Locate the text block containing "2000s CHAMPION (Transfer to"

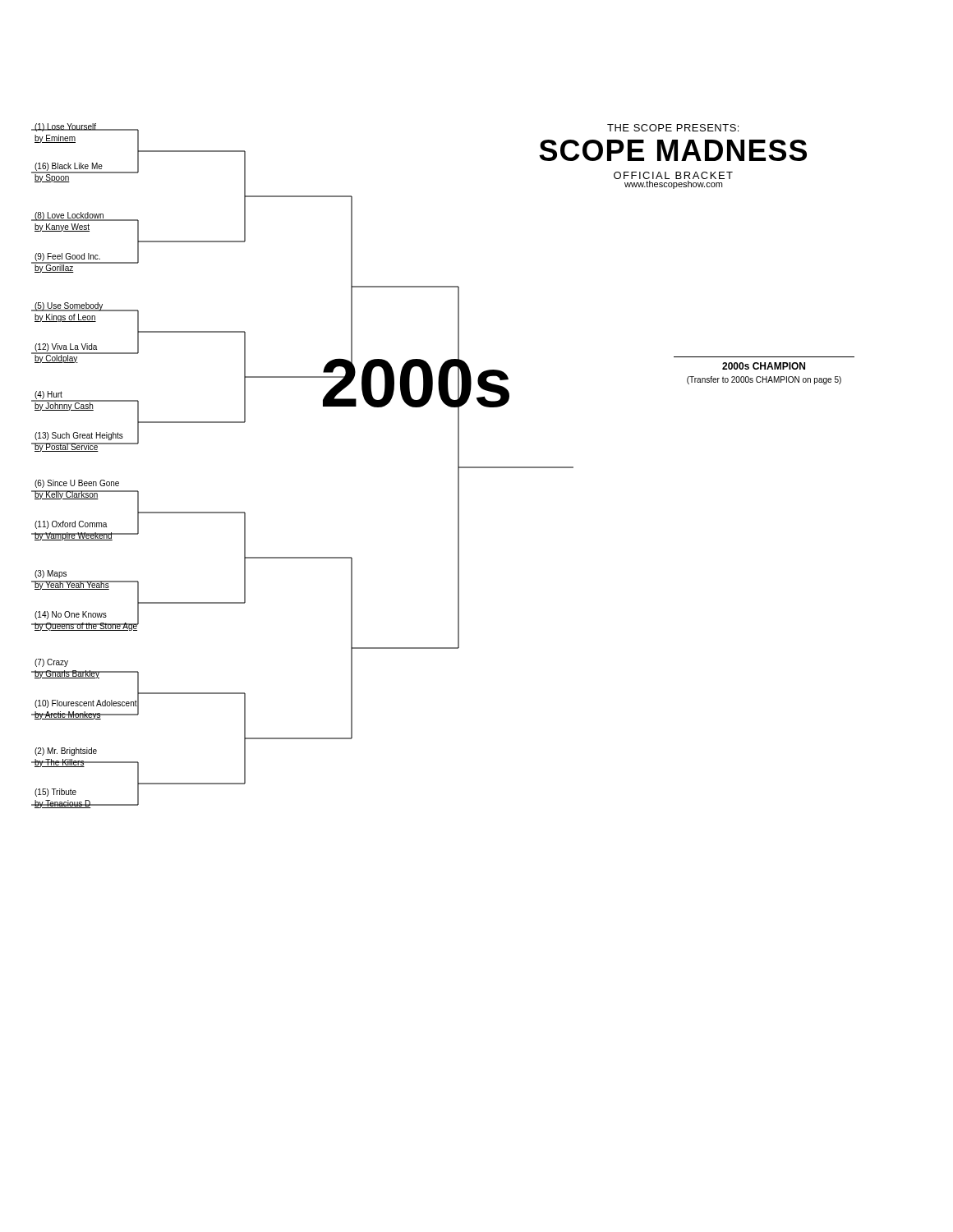click(764, 370)
